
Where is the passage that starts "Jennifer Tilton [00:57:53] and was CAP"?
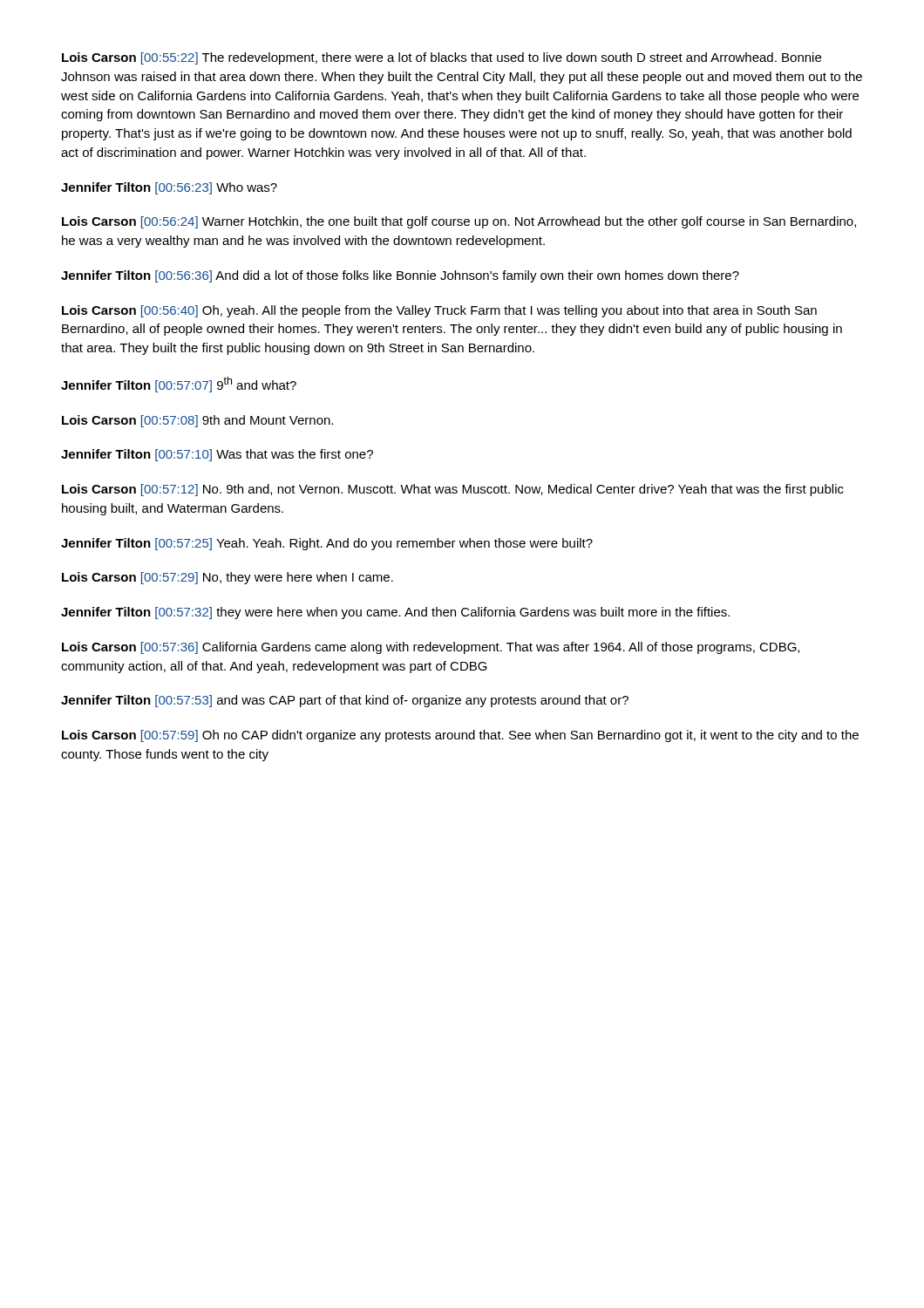click(x=345, y=700)
